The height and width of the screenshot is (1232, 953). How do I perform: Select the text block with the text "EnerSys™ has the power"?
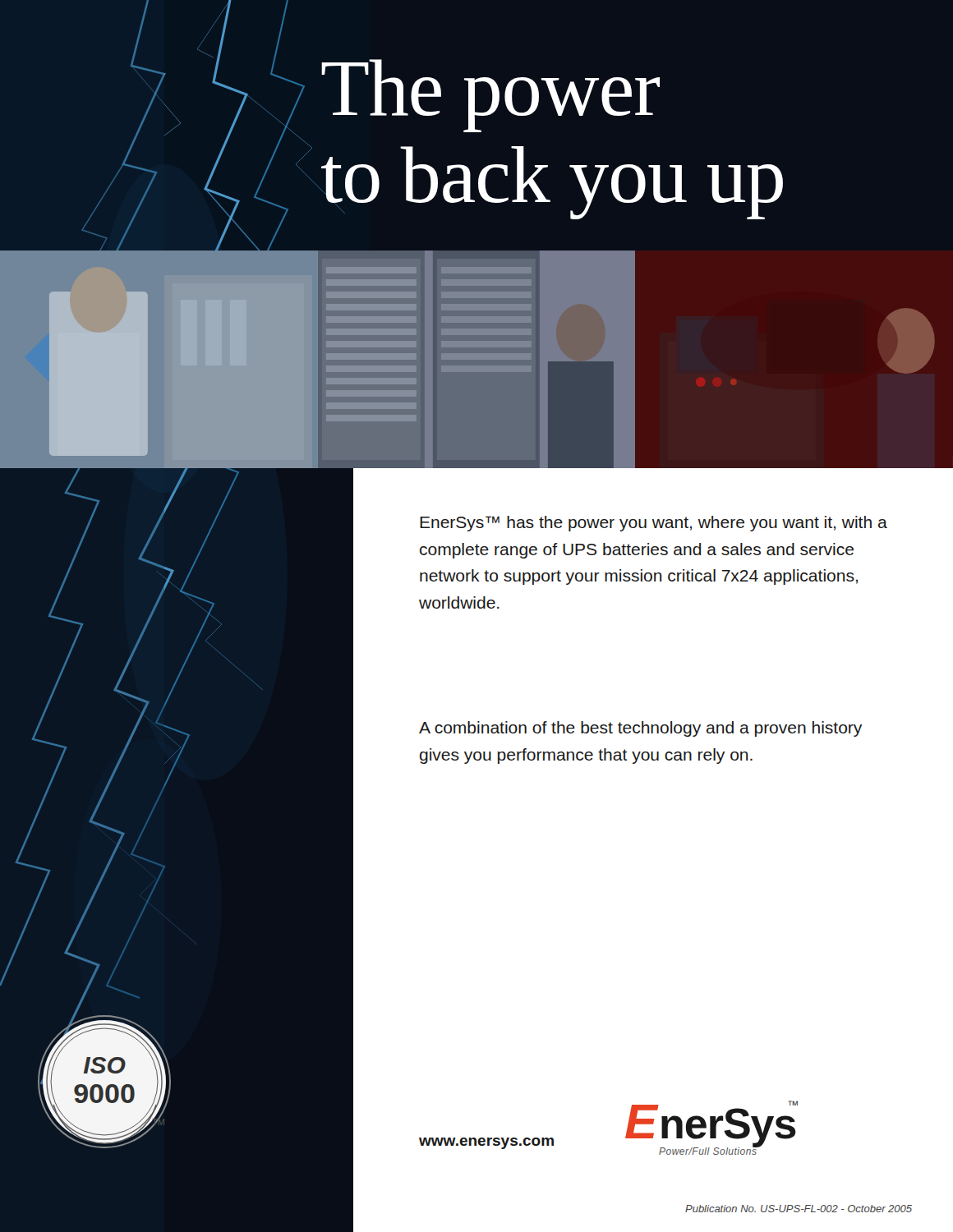coord(657,563)
